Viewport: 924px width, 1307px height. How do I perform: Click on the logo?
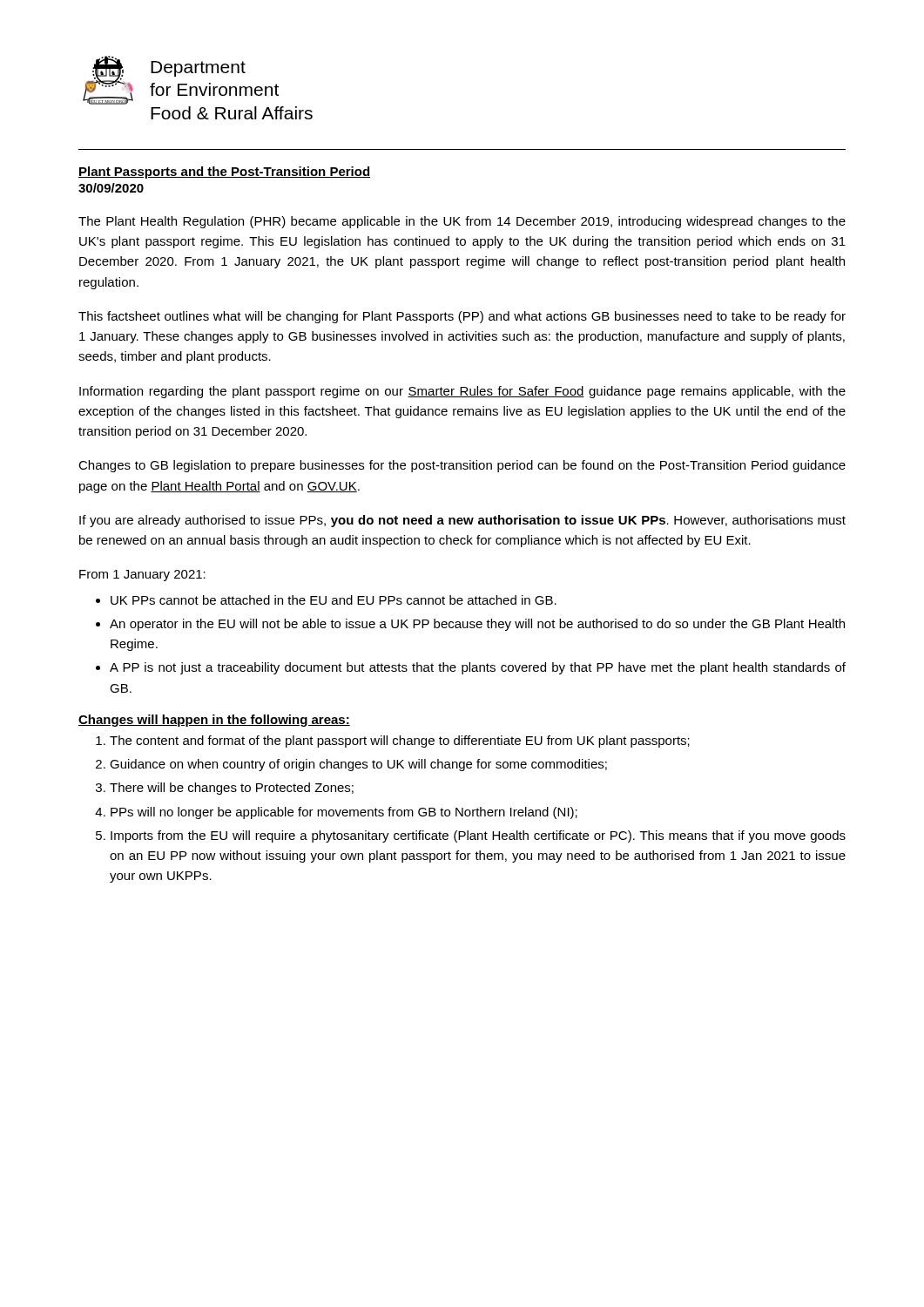click(x=462, y=88)
